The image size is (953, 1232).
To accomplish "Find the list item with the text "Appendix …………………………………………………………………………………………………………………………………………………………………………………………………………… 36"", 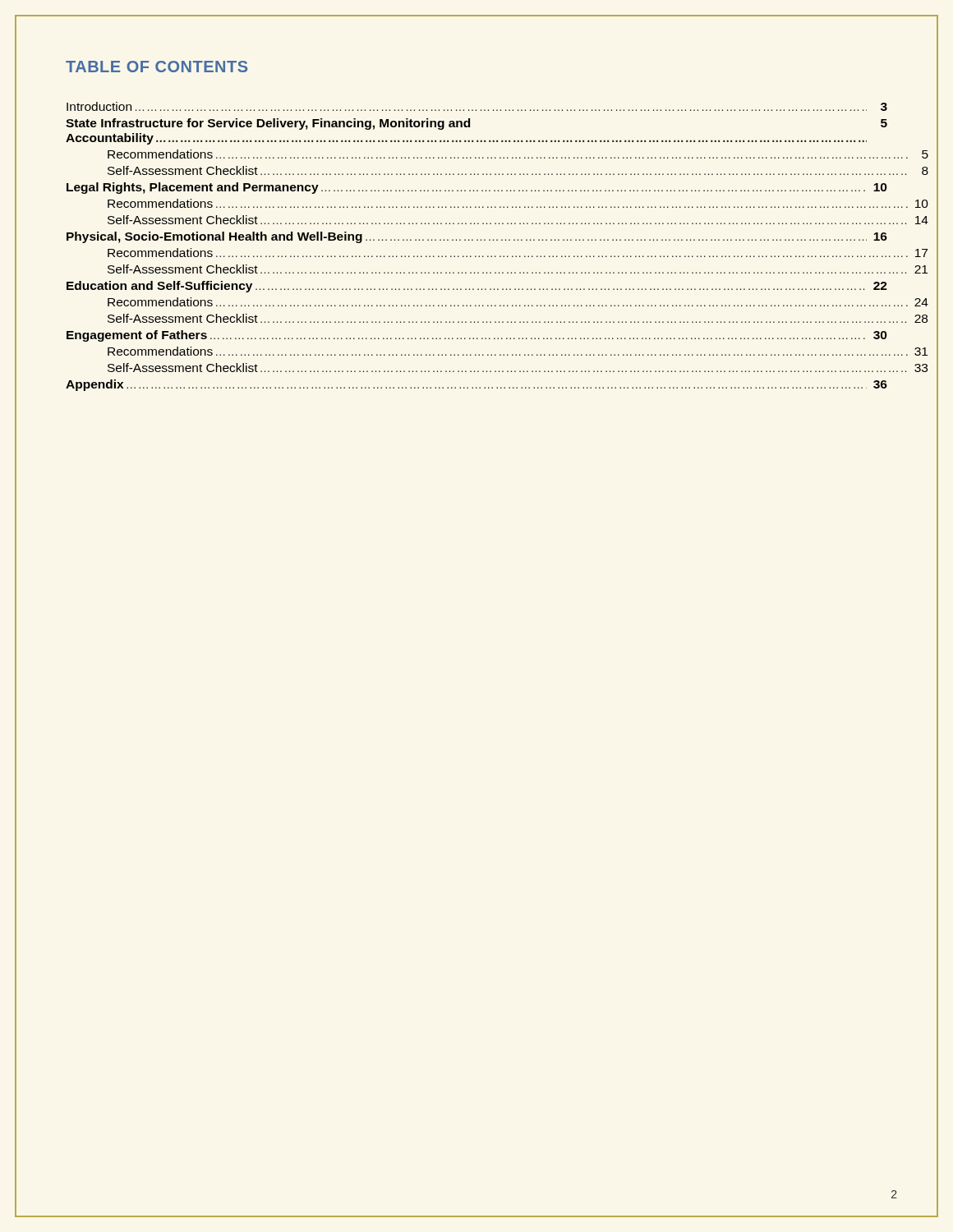I will [476, 384].
